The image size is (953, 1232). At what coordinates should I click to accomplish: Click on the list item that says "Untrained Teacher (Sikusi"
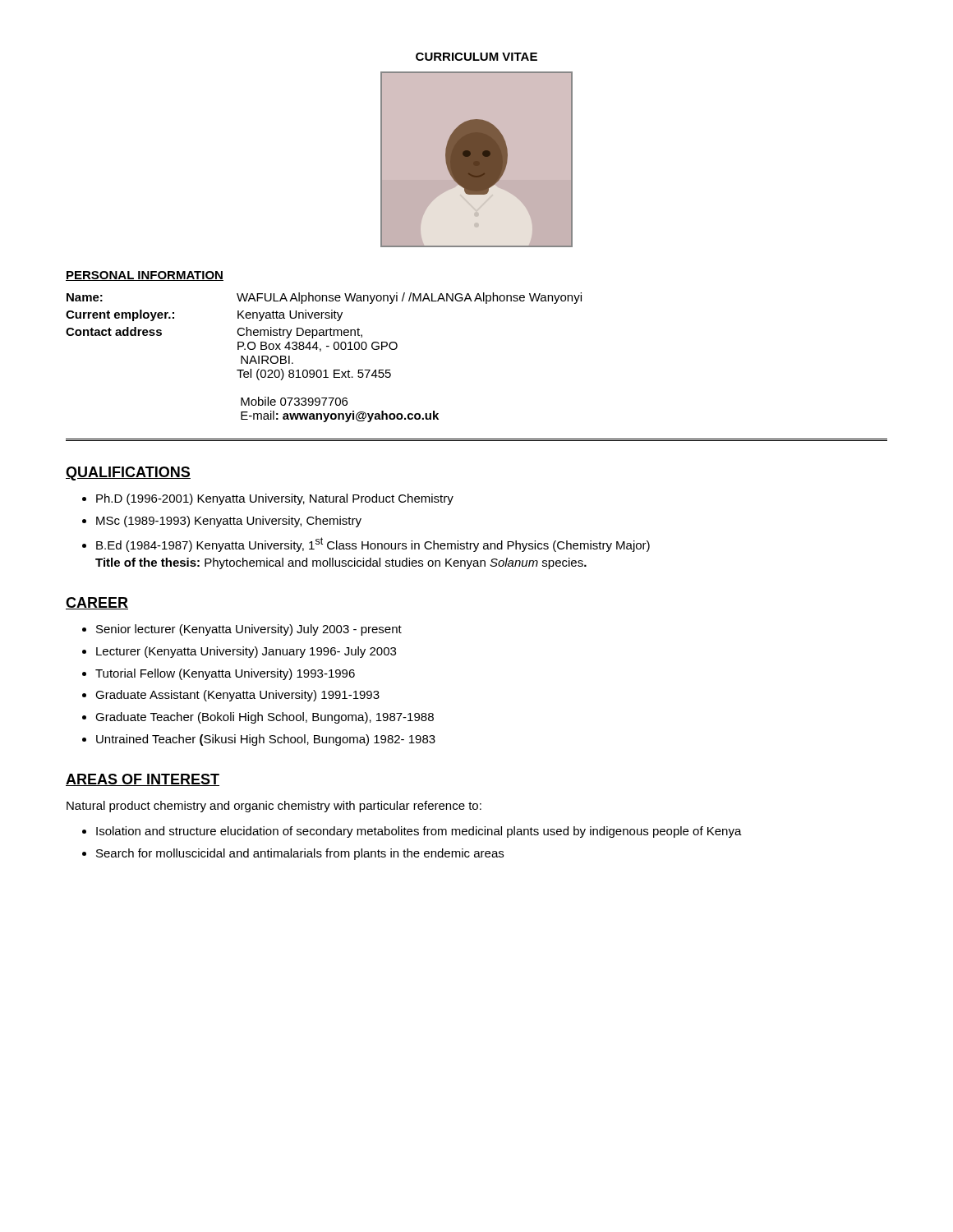tap(265, 739)
